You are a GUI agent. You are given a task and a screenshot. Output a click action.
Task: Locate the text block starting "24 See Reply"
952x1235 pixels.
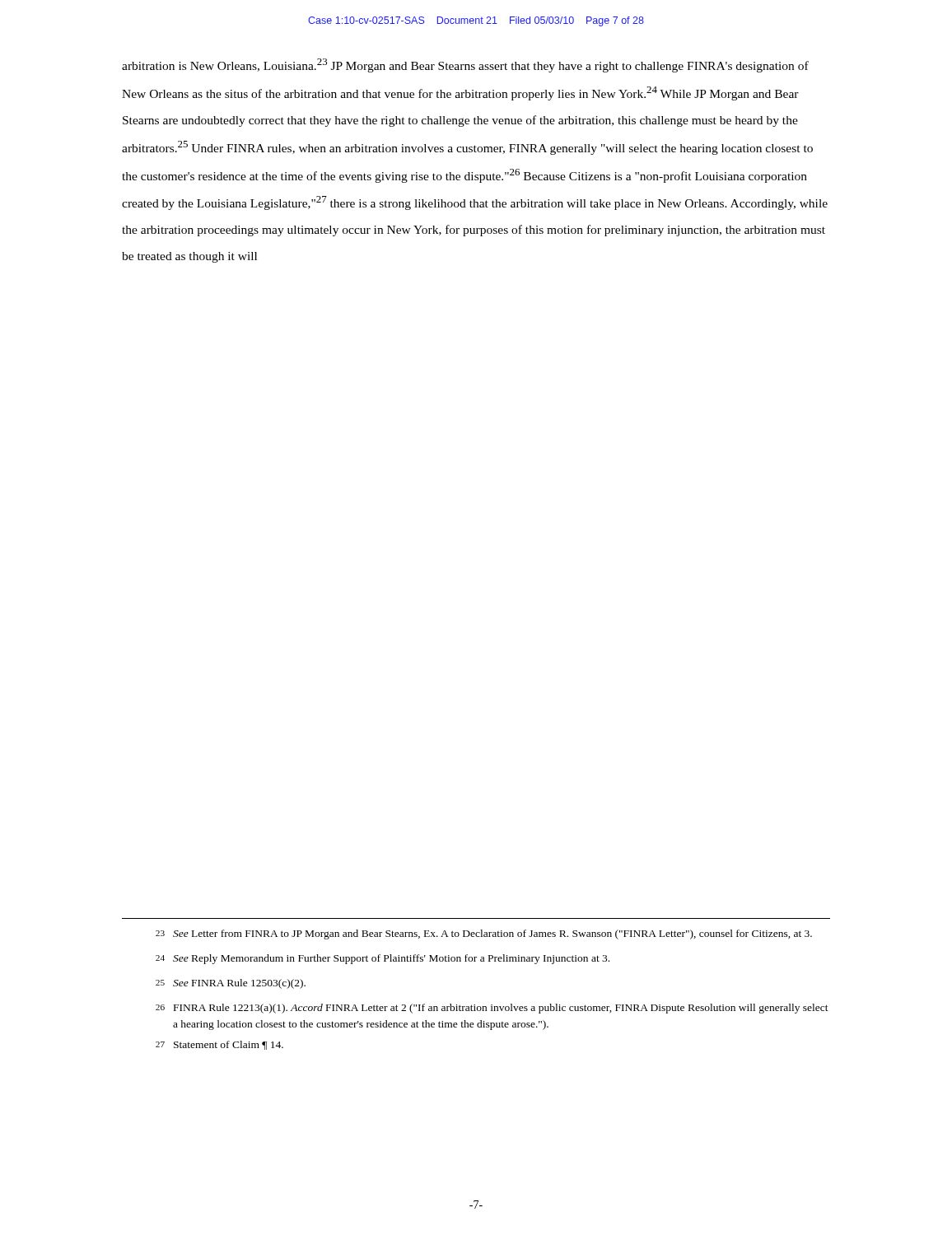pos(476,960)
